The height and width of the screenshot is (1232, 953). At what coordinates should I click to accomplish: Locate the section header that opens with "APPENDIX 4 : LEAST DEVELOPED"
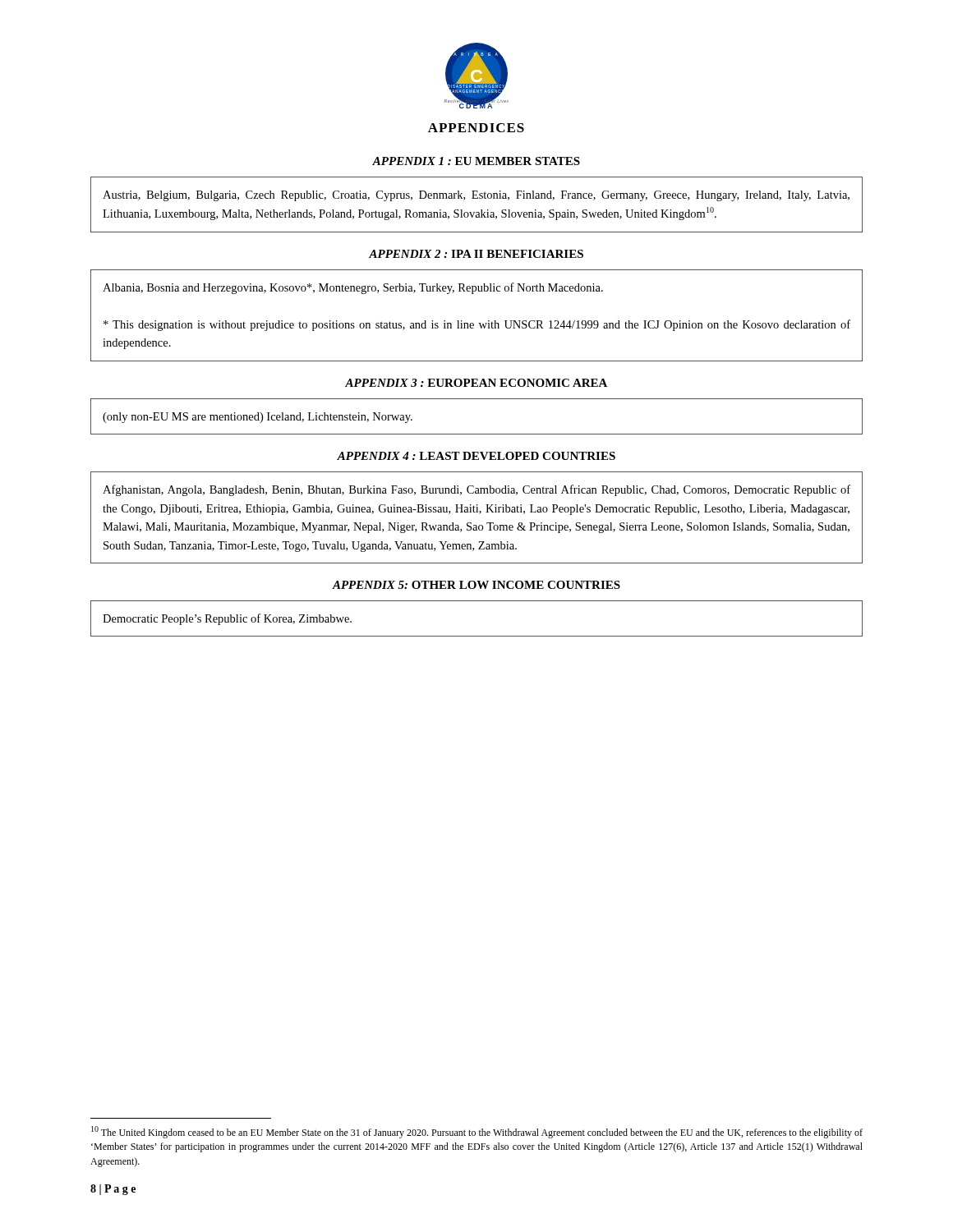coord(476,456)
